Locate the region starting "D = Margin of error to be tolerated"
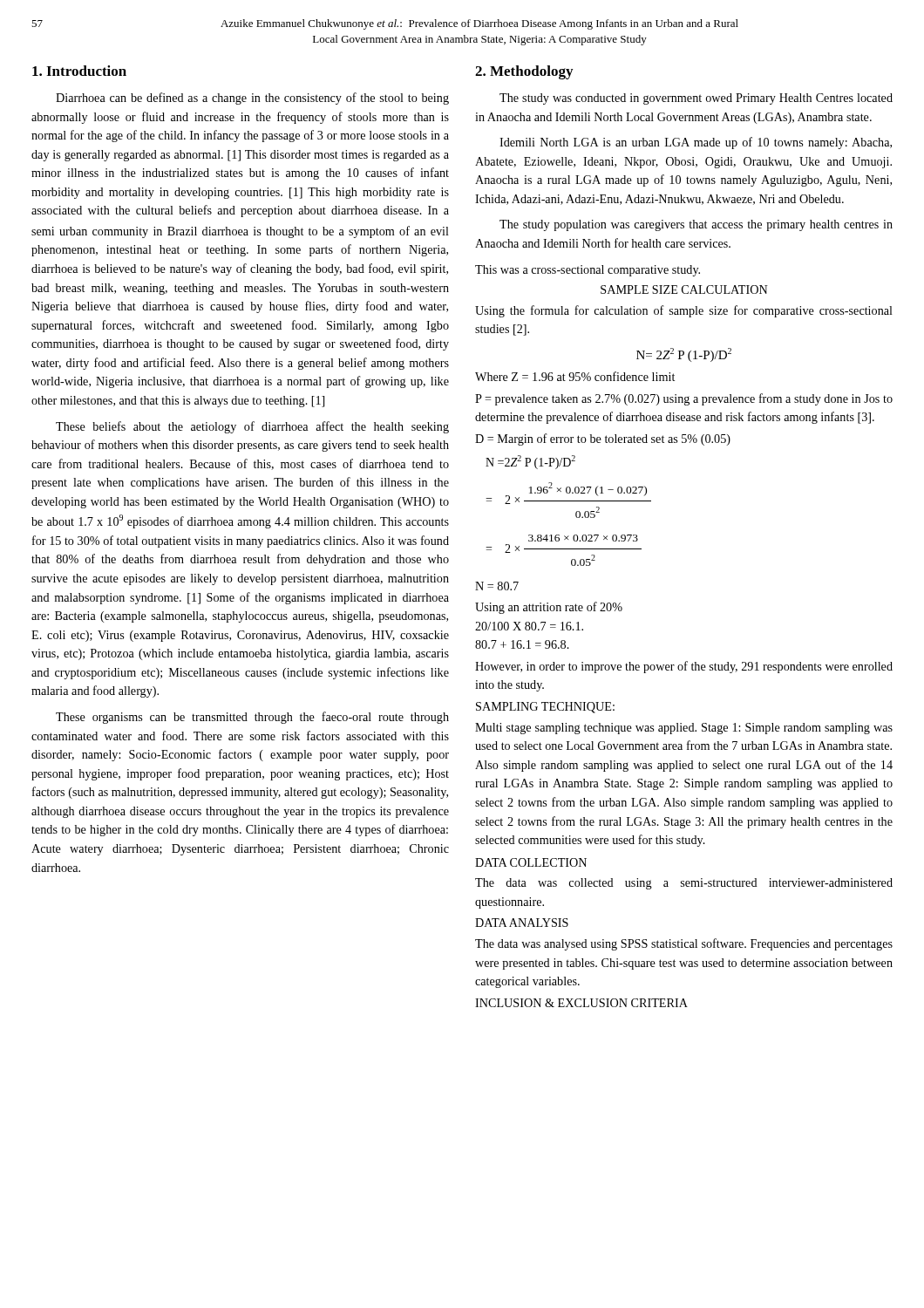This screenshot has width=924, height=1308. 603,438
